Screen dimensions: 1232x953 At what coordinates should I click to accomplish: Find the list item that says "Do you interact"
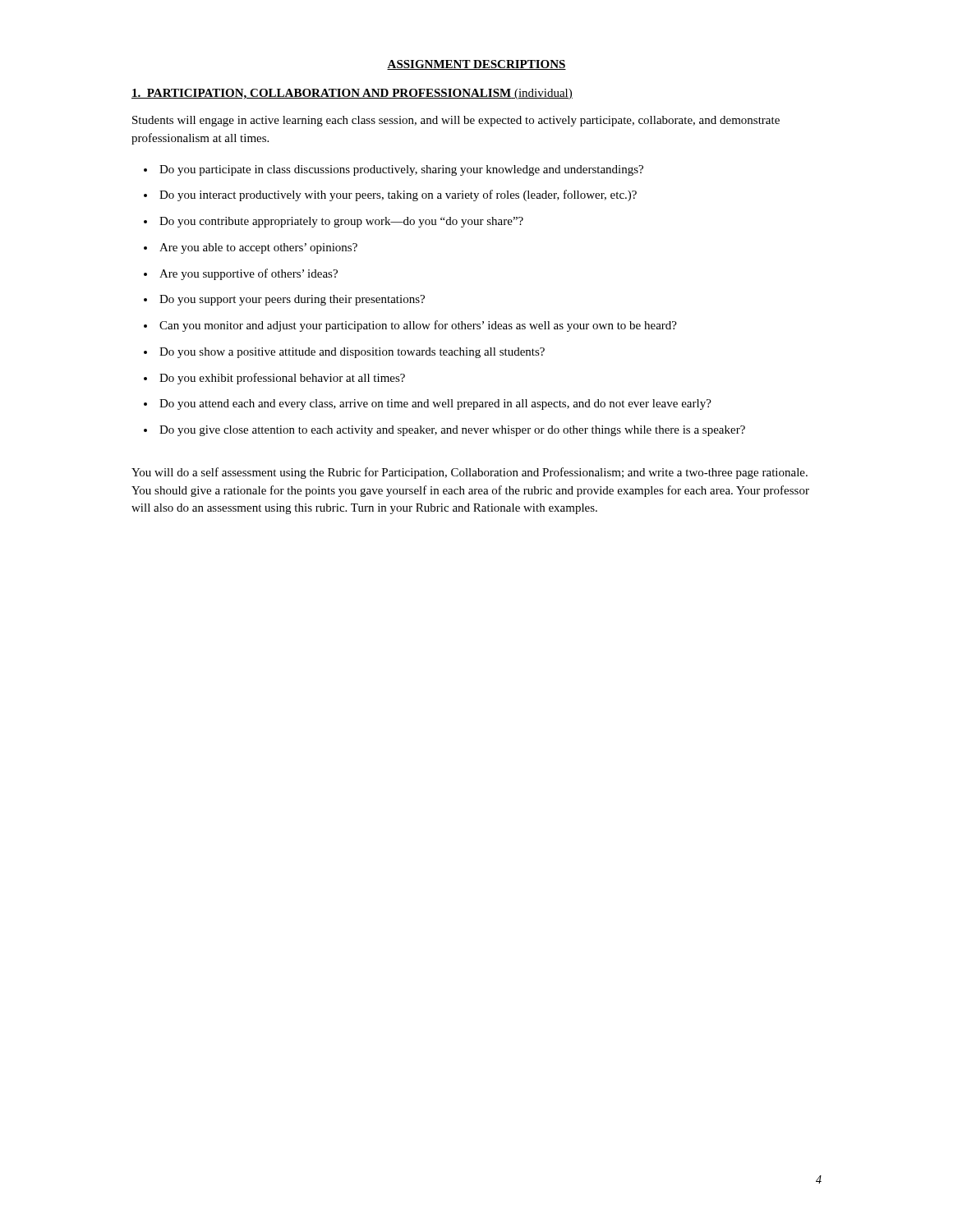coord(398,195)
